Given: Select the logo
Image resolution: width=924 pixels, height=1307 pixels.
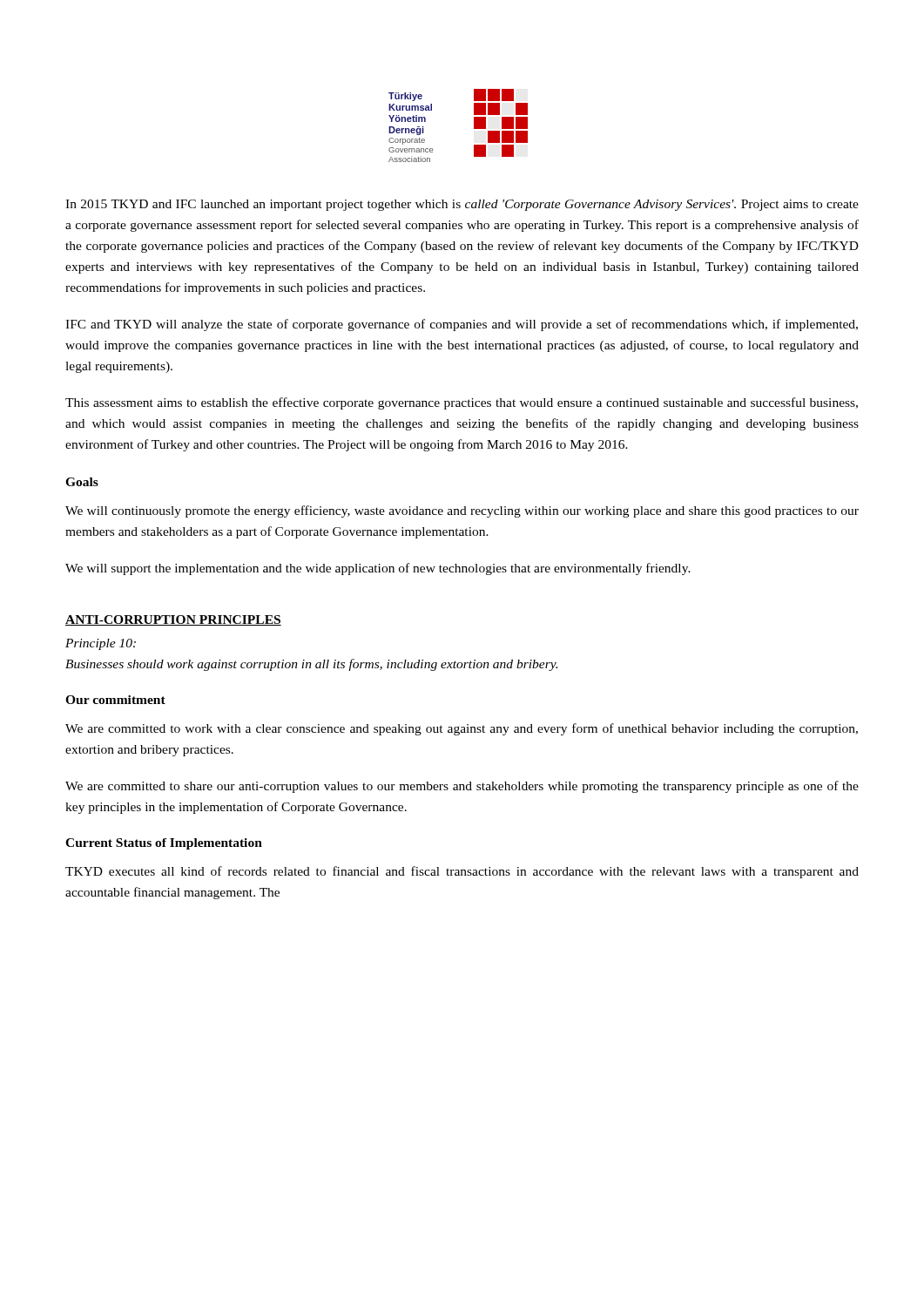Looking at the screenshot, I should [x=462, y=128].
